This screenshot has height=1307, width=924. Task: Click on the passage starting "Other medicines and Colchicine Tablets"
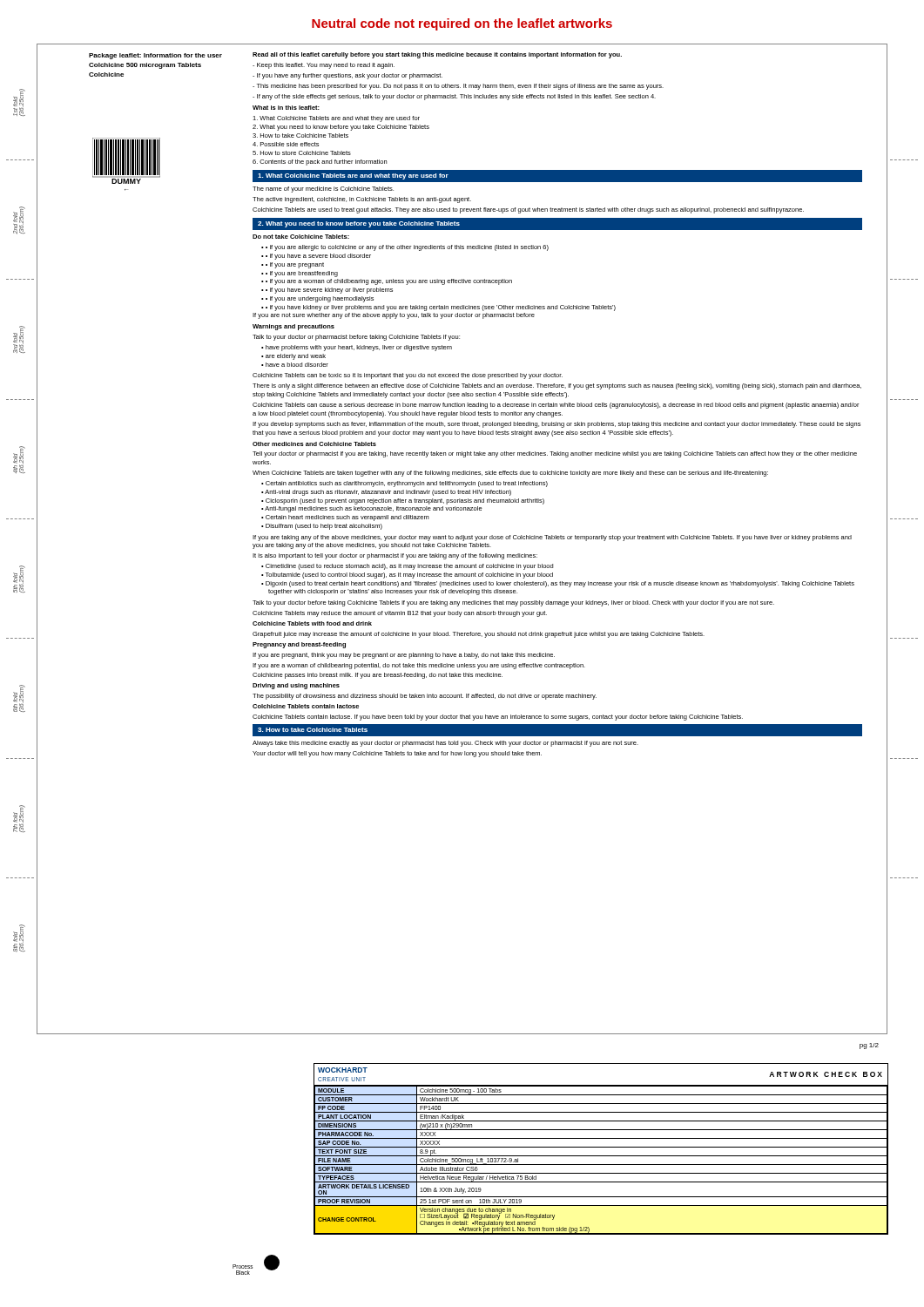[314, 443]
